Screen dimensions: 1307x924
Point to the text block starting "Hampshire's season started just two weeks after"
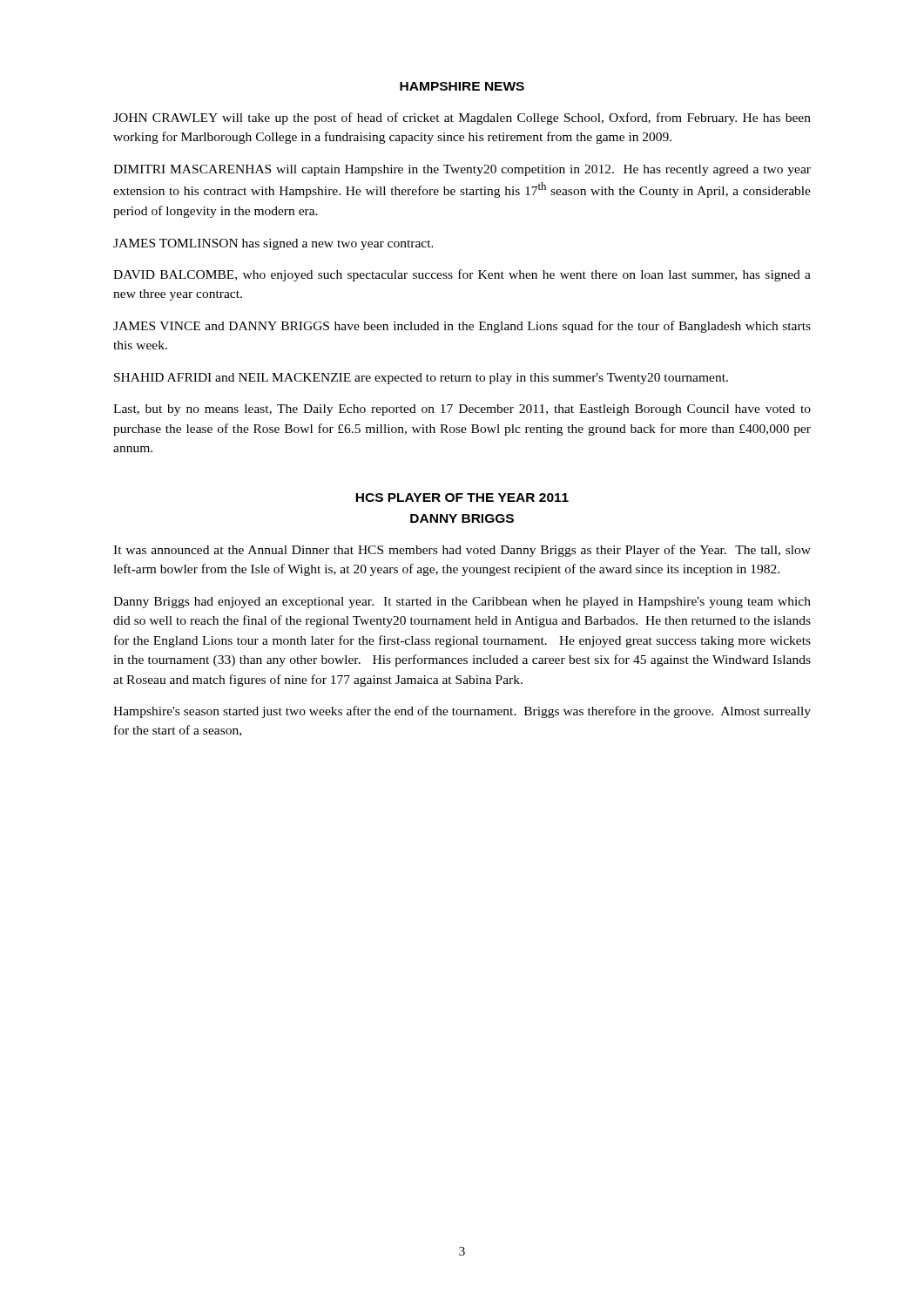tap(462, 720)
